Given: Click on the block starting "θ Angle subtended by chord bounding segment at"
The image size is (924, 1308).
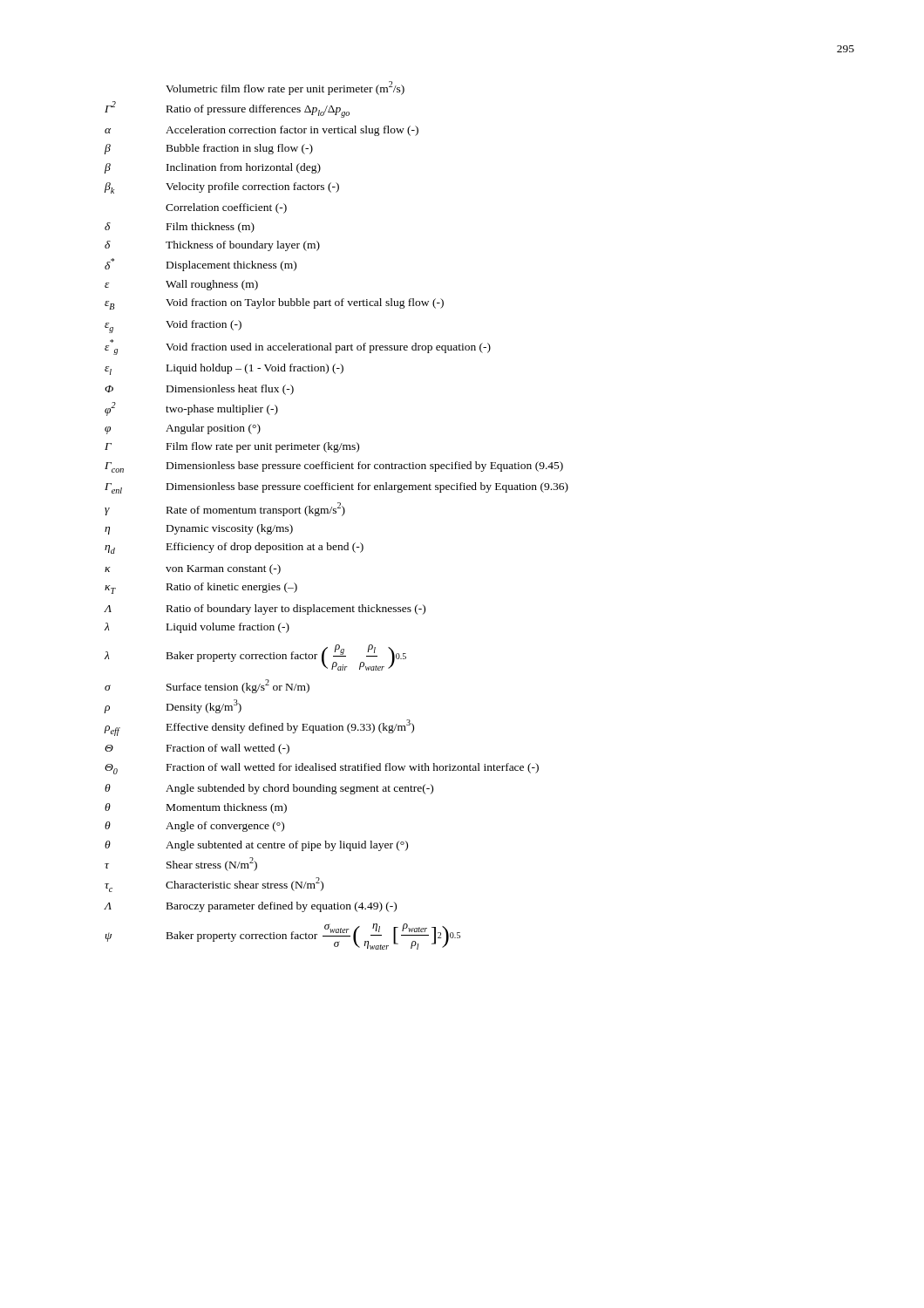Looking at the screenshot, I should pyautogui.click(x=269, y=789).
